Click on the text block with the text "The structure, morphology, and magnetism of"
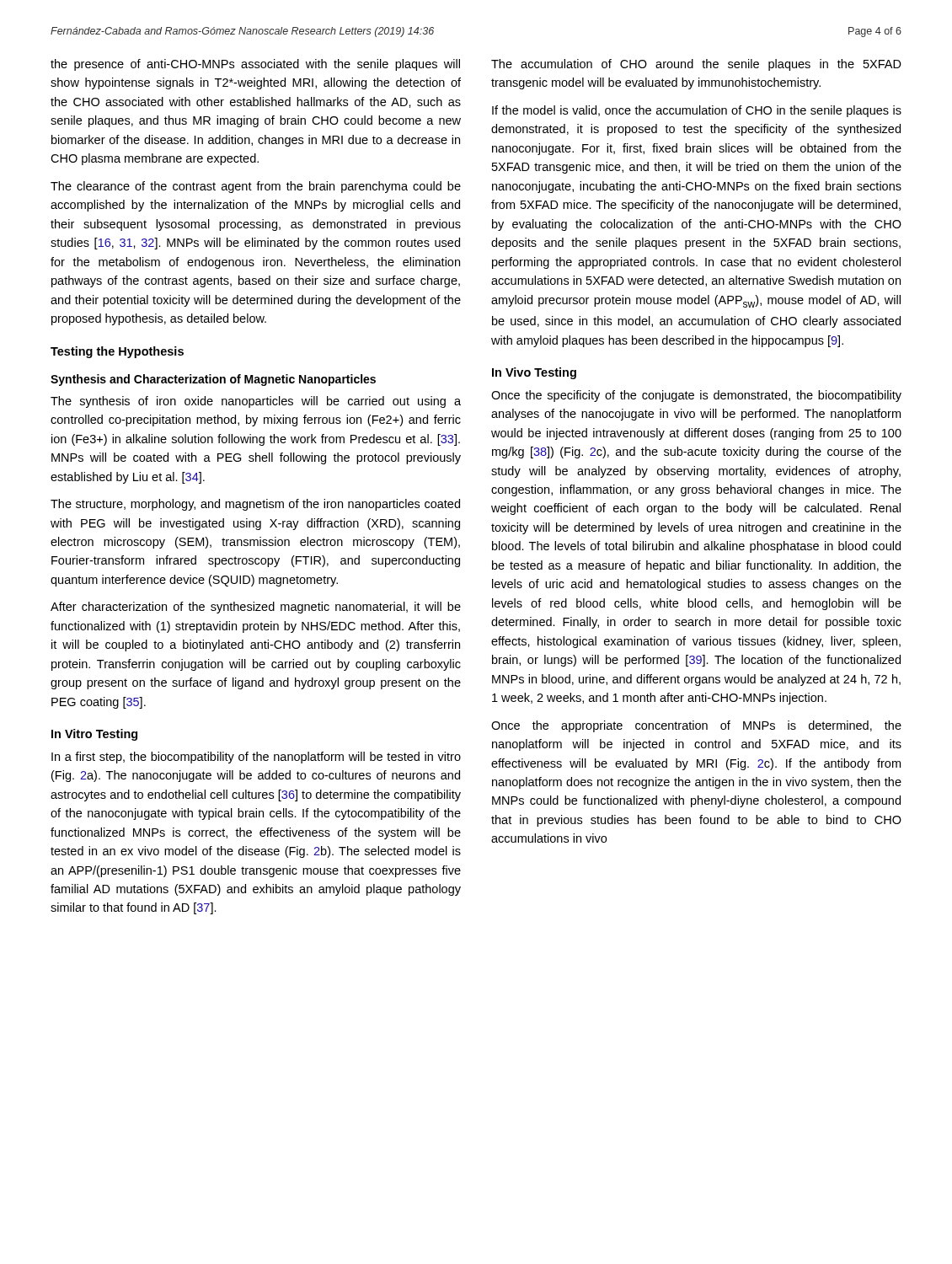The width and height of the screenshot is (952, 1264). [256, 542]
